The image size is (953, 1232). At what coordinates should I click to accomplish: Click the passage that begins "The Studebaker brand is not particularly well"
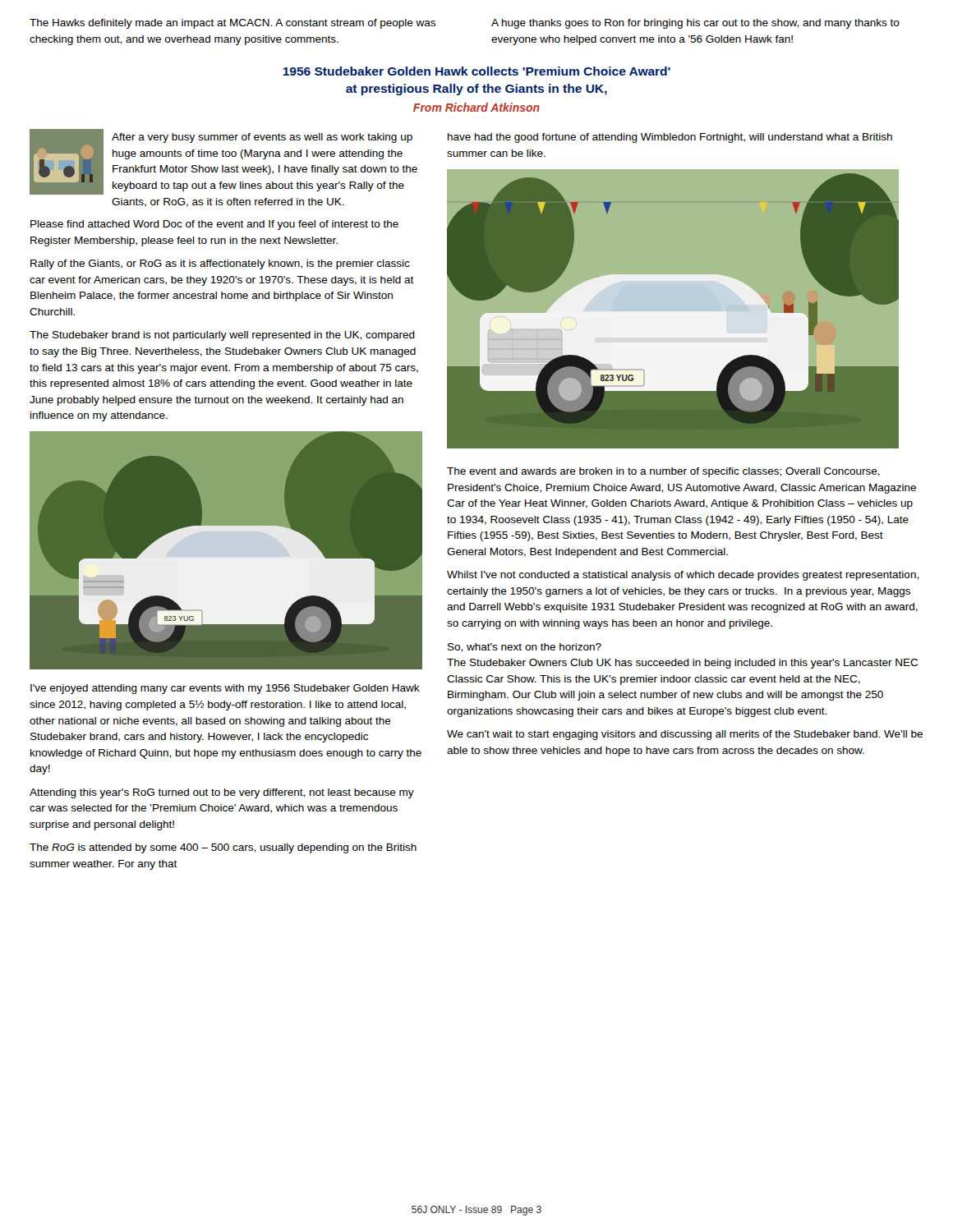224,375
